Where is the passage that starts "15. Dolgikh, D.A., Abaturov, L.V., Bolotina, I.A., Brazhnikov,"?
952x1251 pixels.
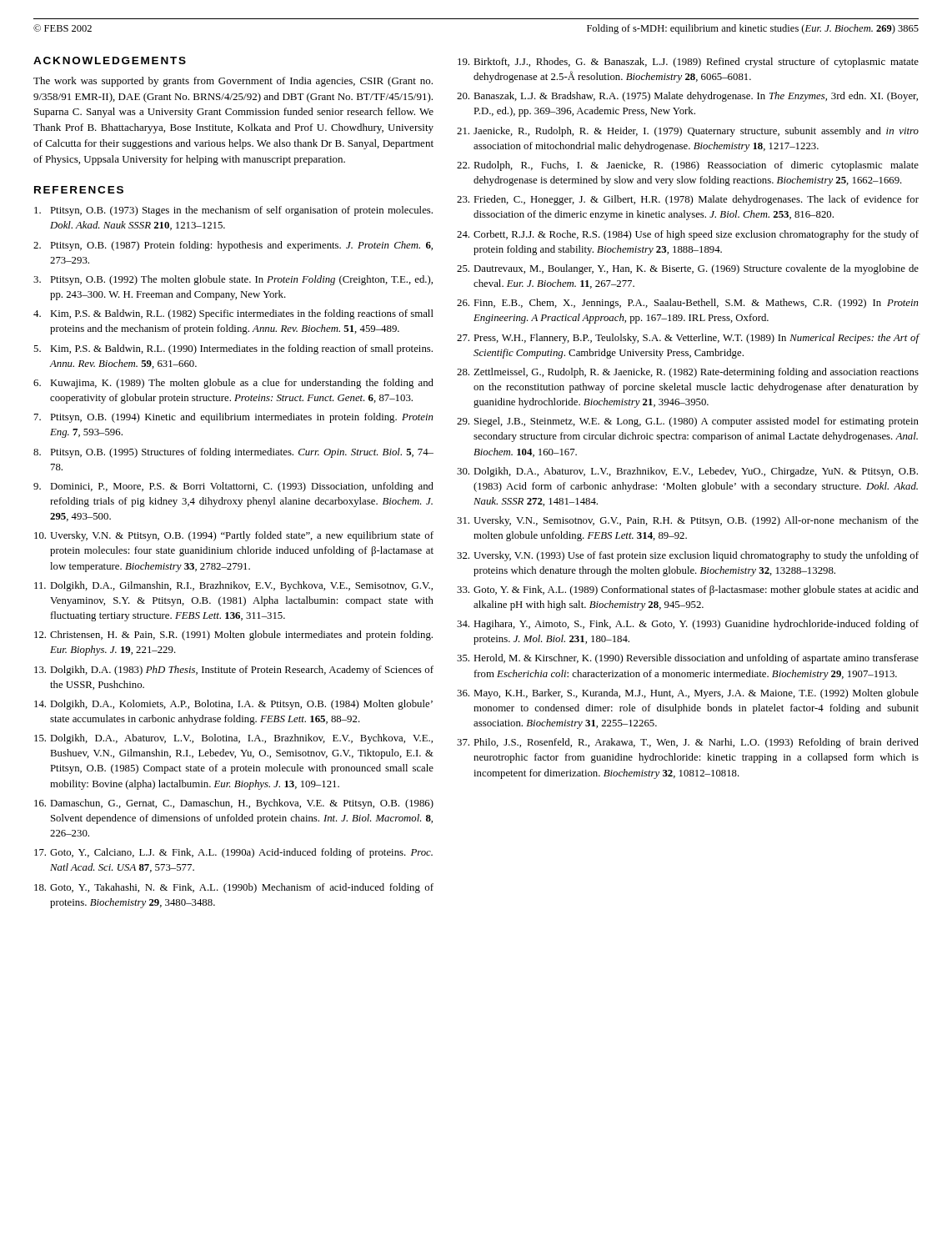(x=233, y=761)
